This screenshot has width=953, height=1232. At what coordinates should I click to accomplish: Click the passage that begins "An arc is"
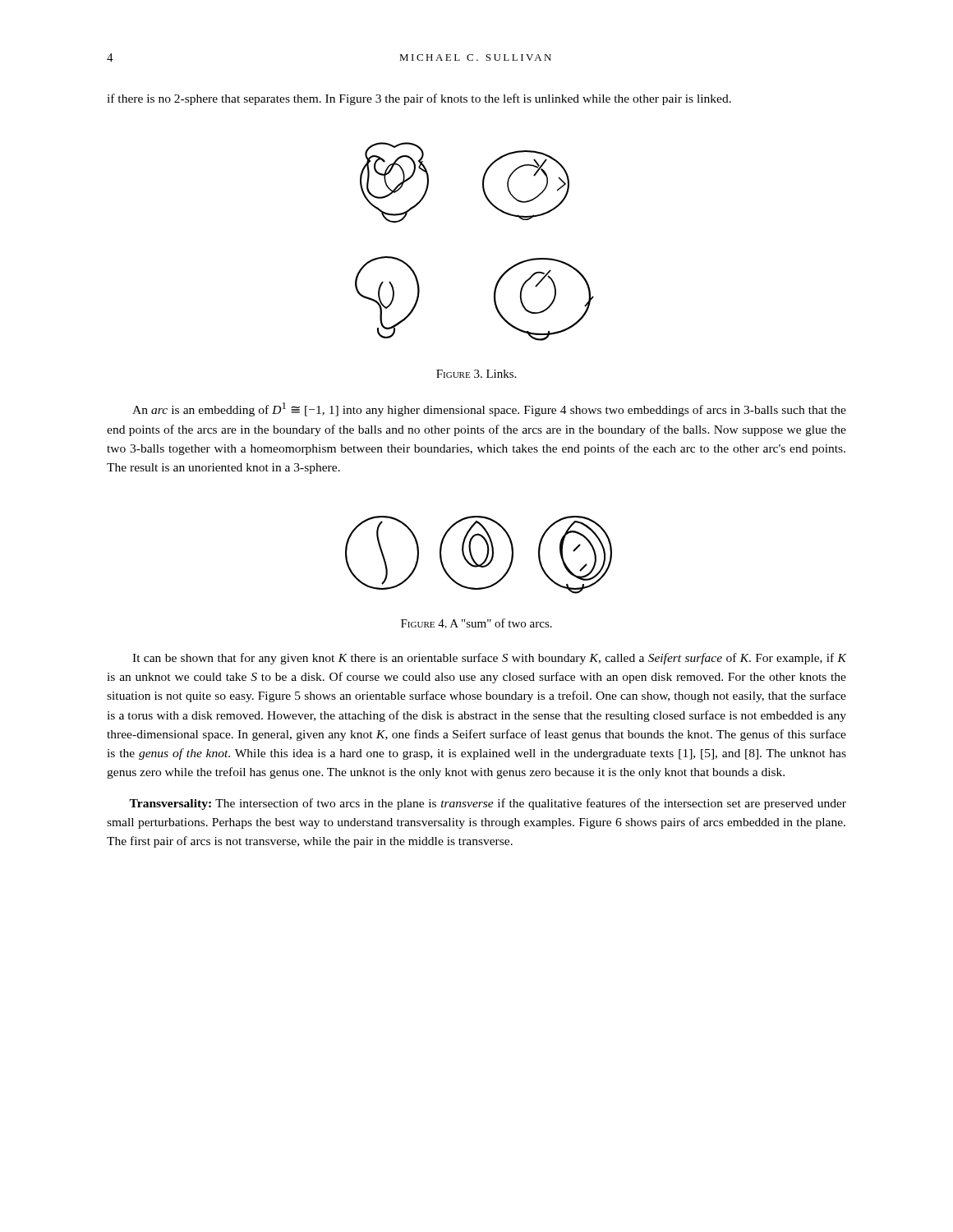(x=476, y=437)
